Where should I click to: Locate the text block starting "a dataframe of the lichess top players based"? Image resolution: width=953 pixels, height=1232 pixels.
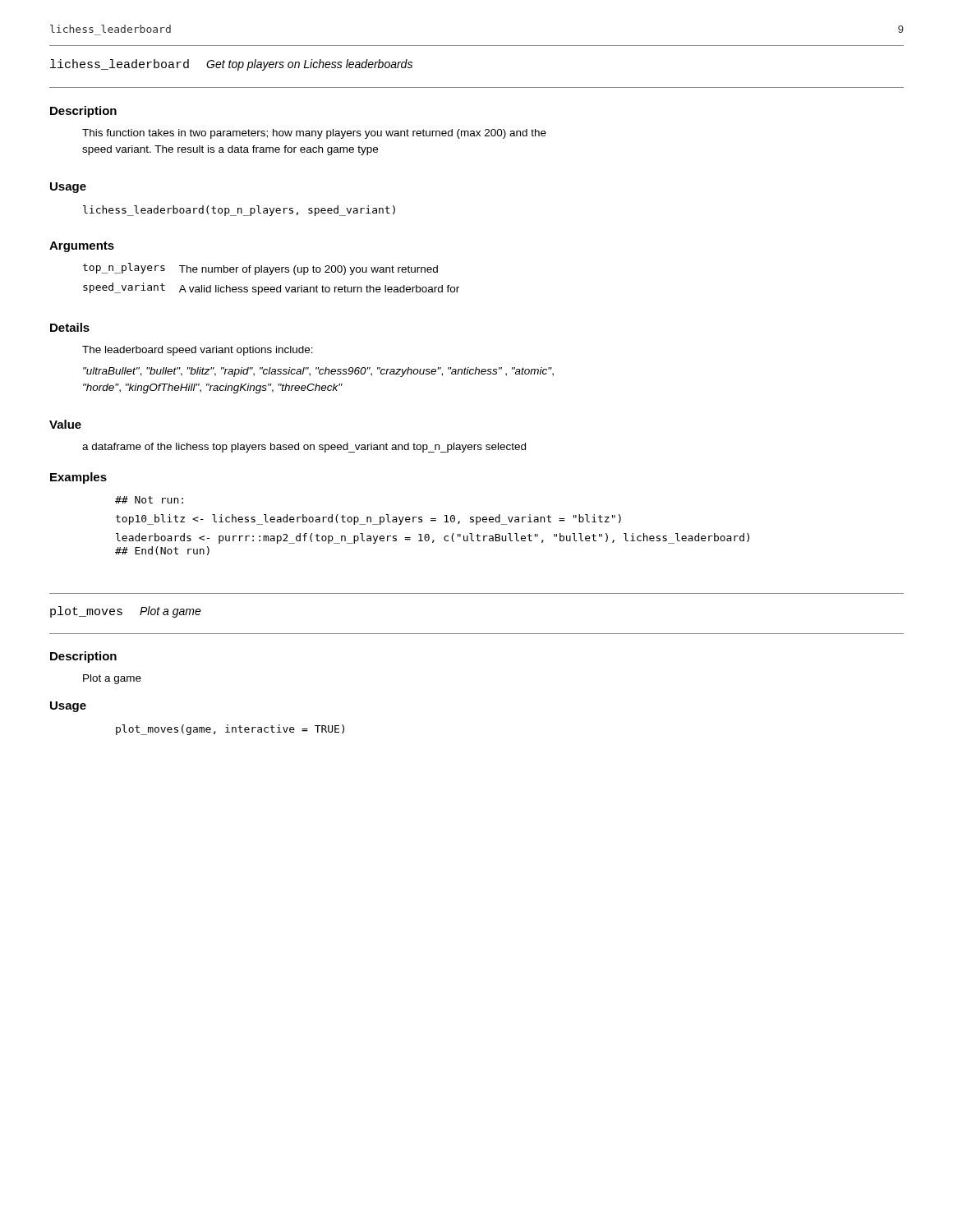point(304,446)
